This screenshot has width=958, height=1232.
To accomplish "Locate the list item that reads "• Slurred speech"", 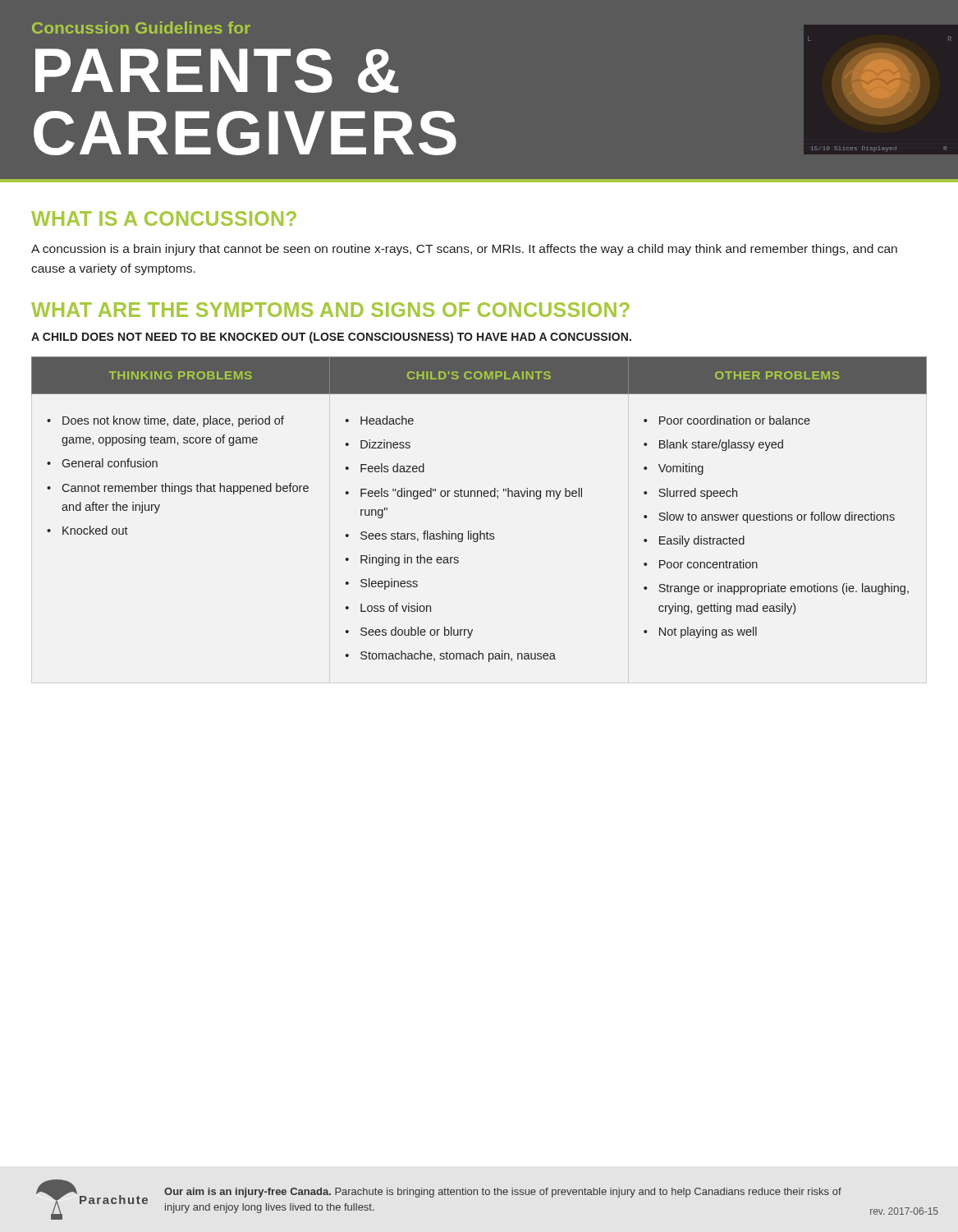I will tap(691, 493).
